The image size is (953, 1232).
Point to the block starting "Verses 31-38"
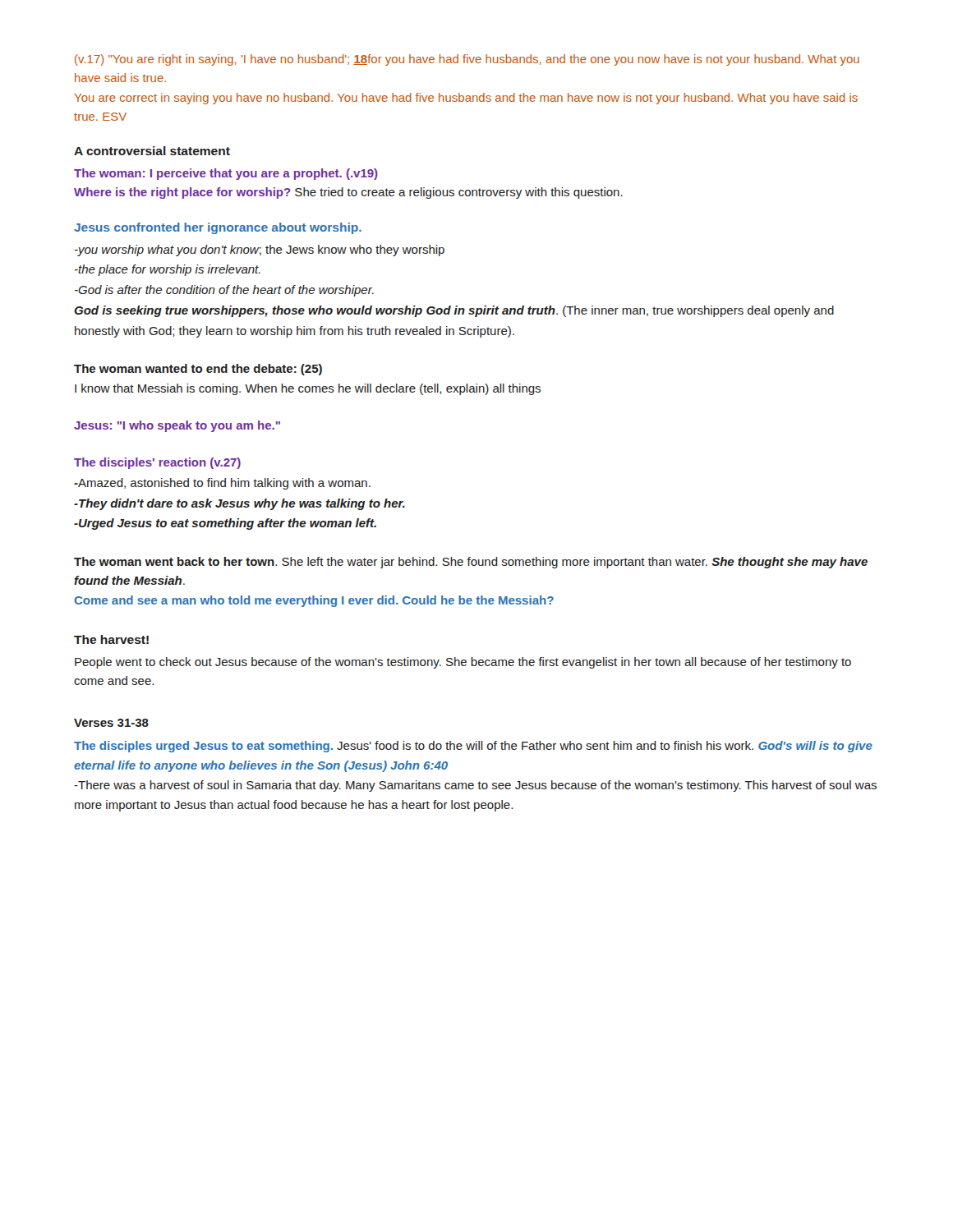[x=111, y=723]
